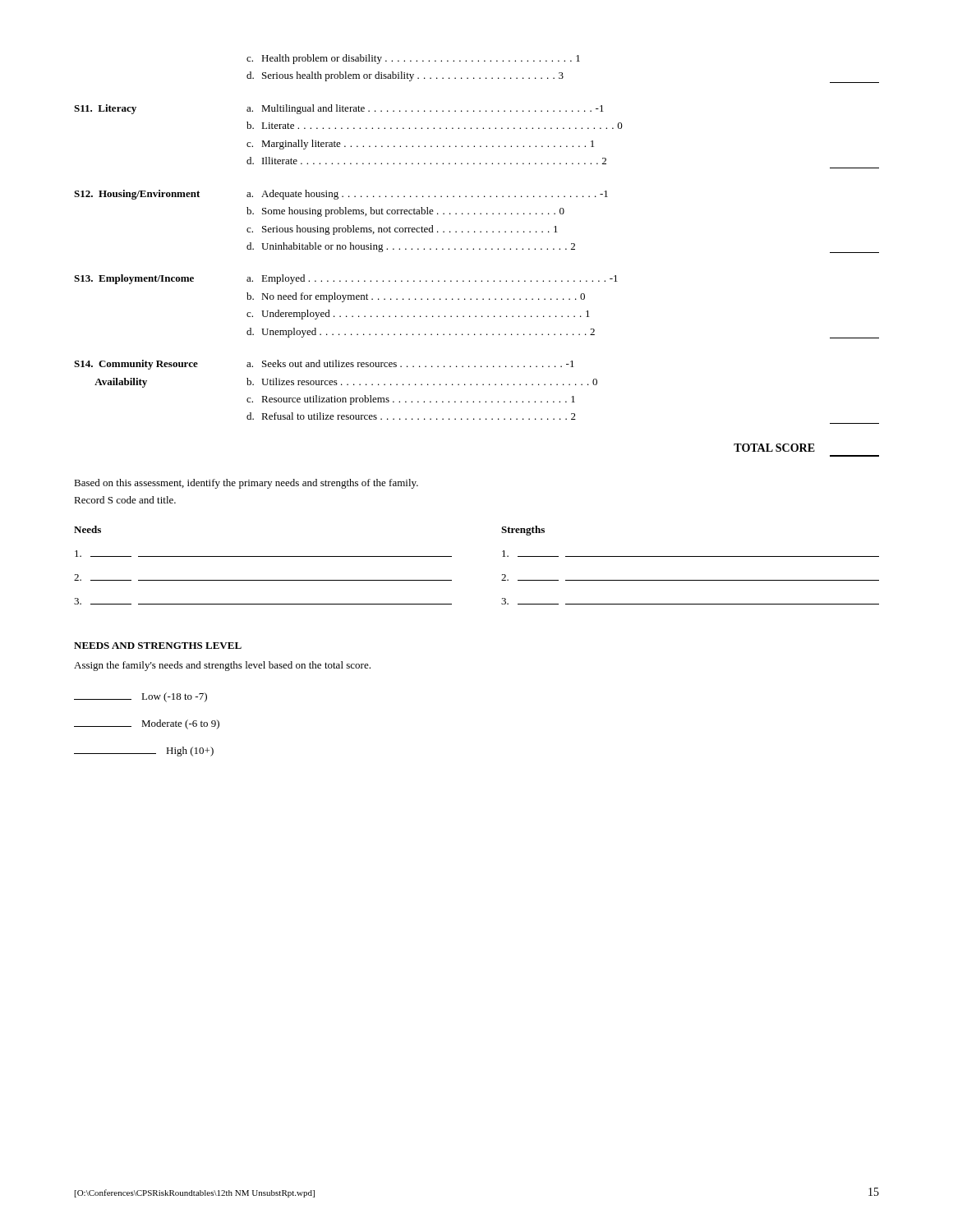Select the element starting "S12. Housing/Environment a. Adequate housing . . ."
Image resolution: width=953 pixels, height=1232 pixels.
pyautogui.click(x=476, y=220)
